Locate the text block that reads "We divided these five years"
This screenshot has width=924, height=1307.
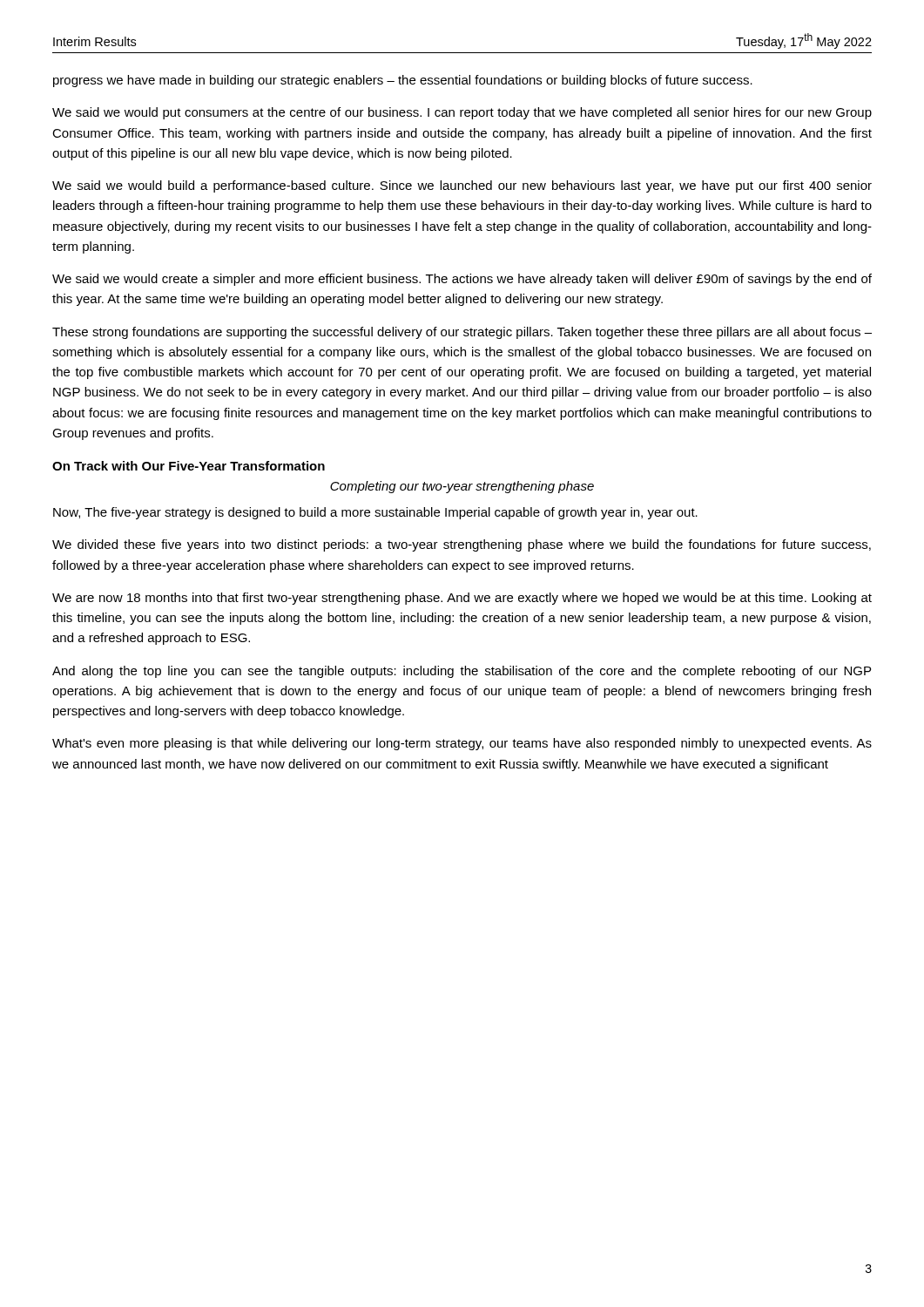(462, 554)
